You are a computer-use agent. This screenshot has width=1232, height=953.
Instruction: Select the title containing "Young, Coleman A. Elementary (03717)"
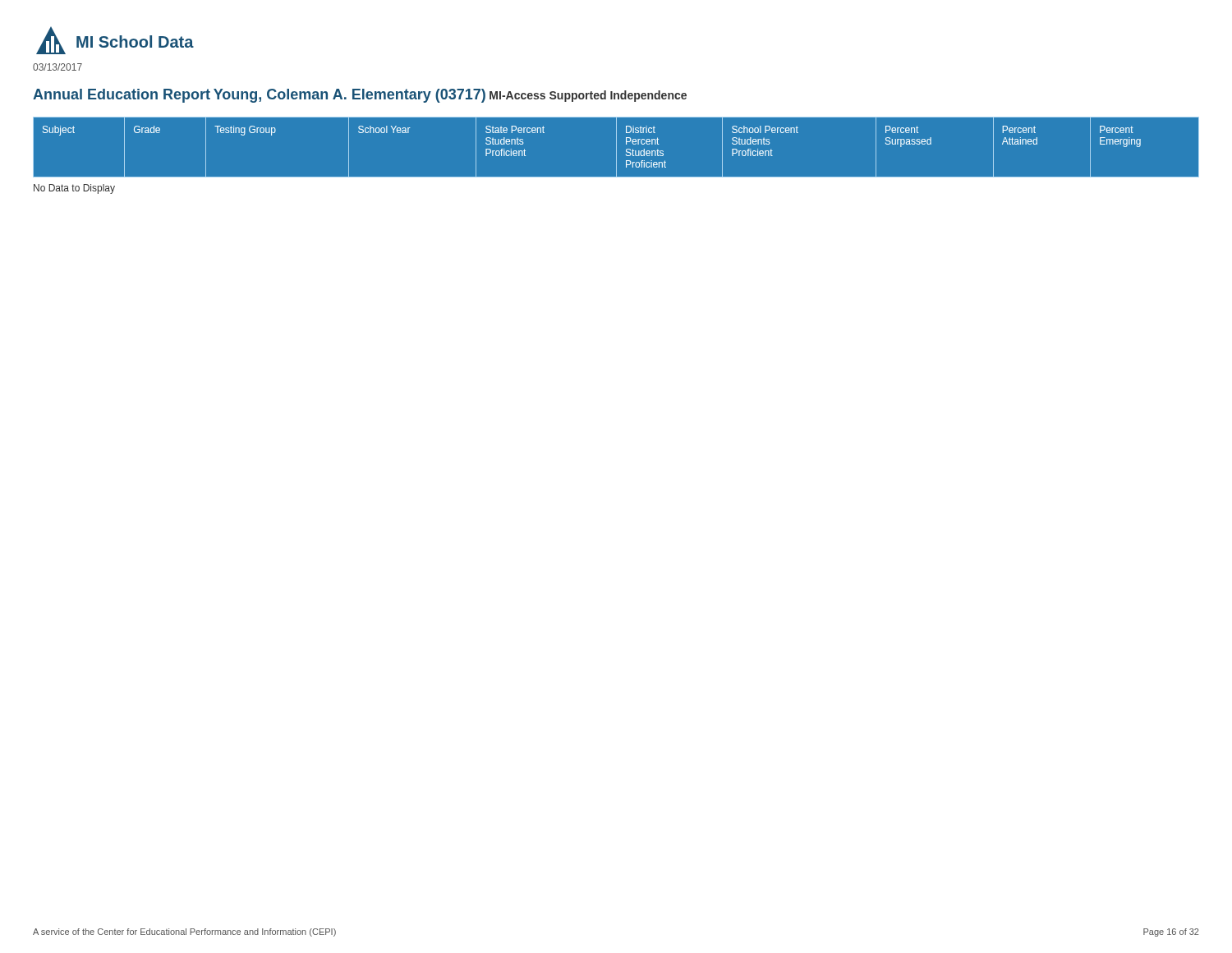(x=350, y=95)
